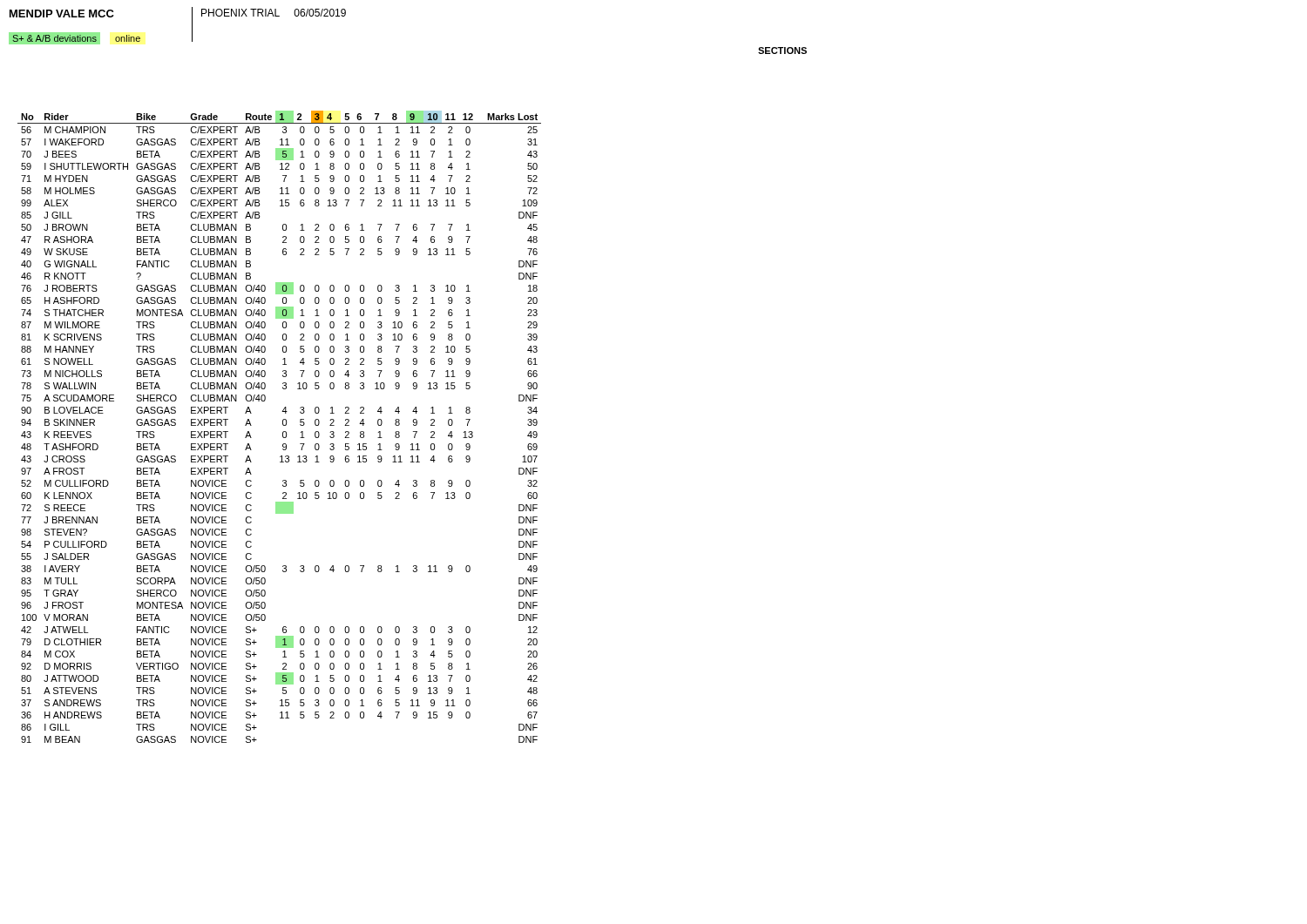1307x924 pixels.
Task: Locate the text block starting "PHOENIX TRIAL 06/05/2019"
Action: click(273, 13)
